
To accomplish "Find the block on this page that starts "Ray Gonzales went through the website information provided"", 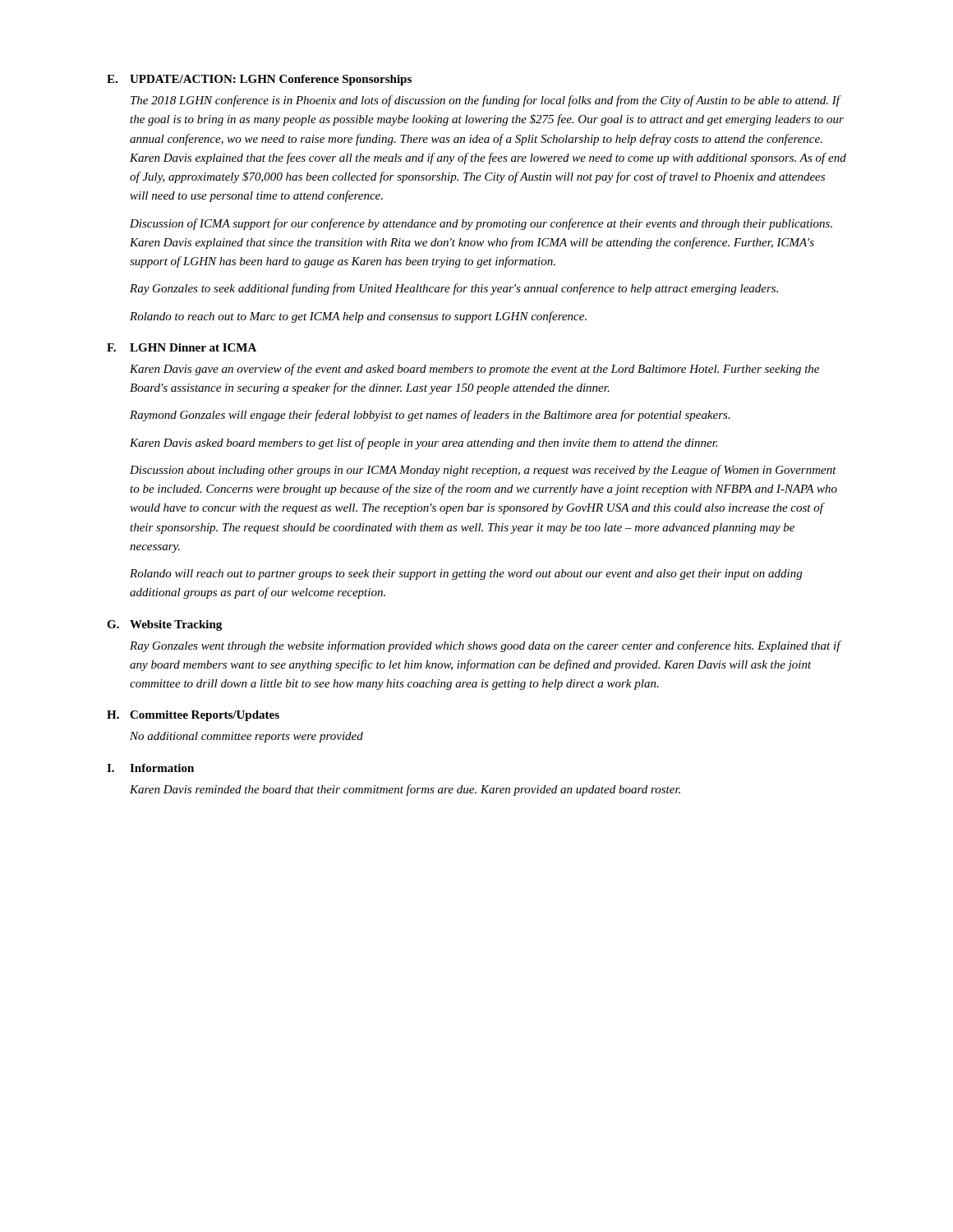I will pyautogui.click(x=485, y=664).
